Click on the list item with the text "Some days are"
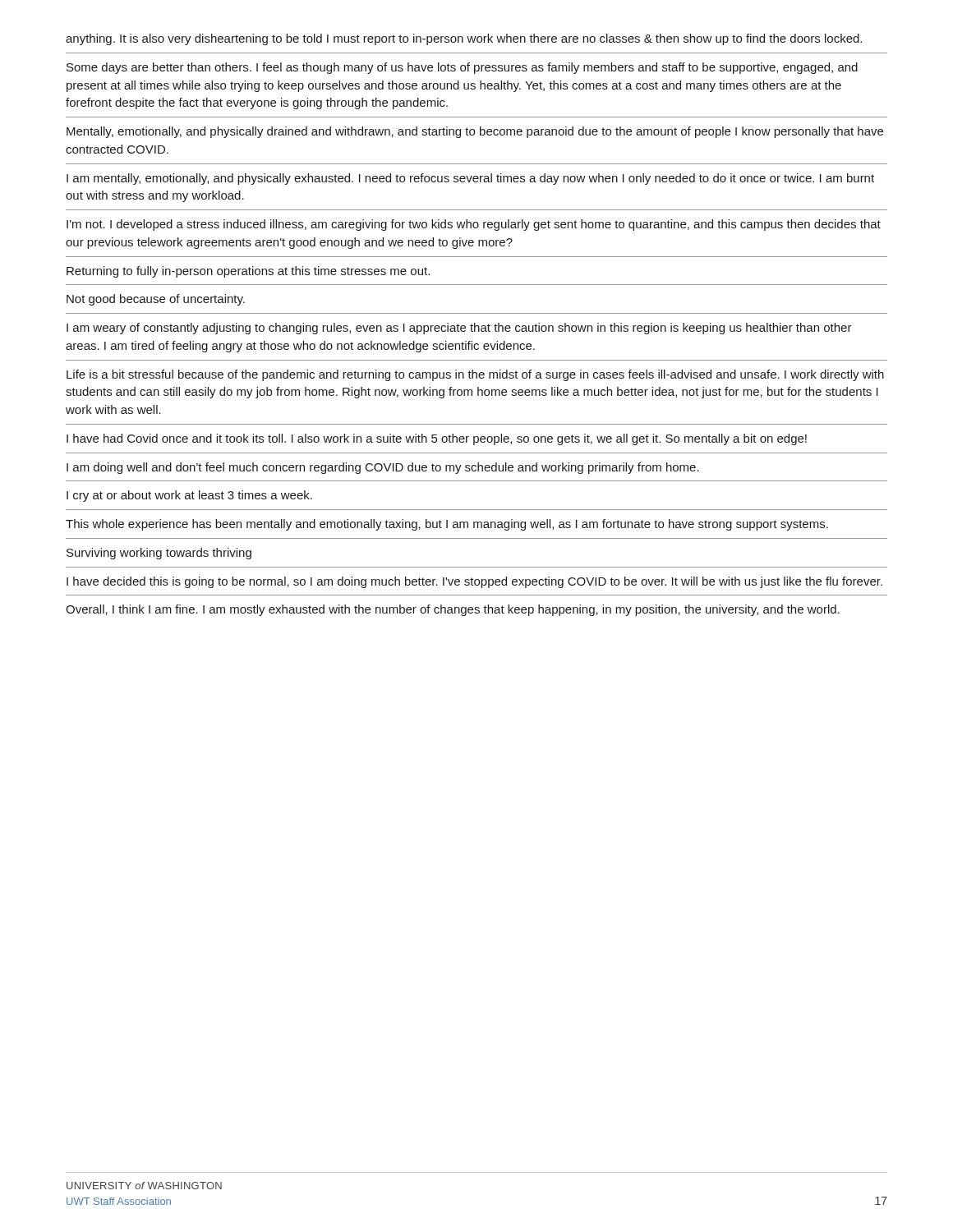The width and height of the screenshot is (953, 1232). (x=462, y=85)
